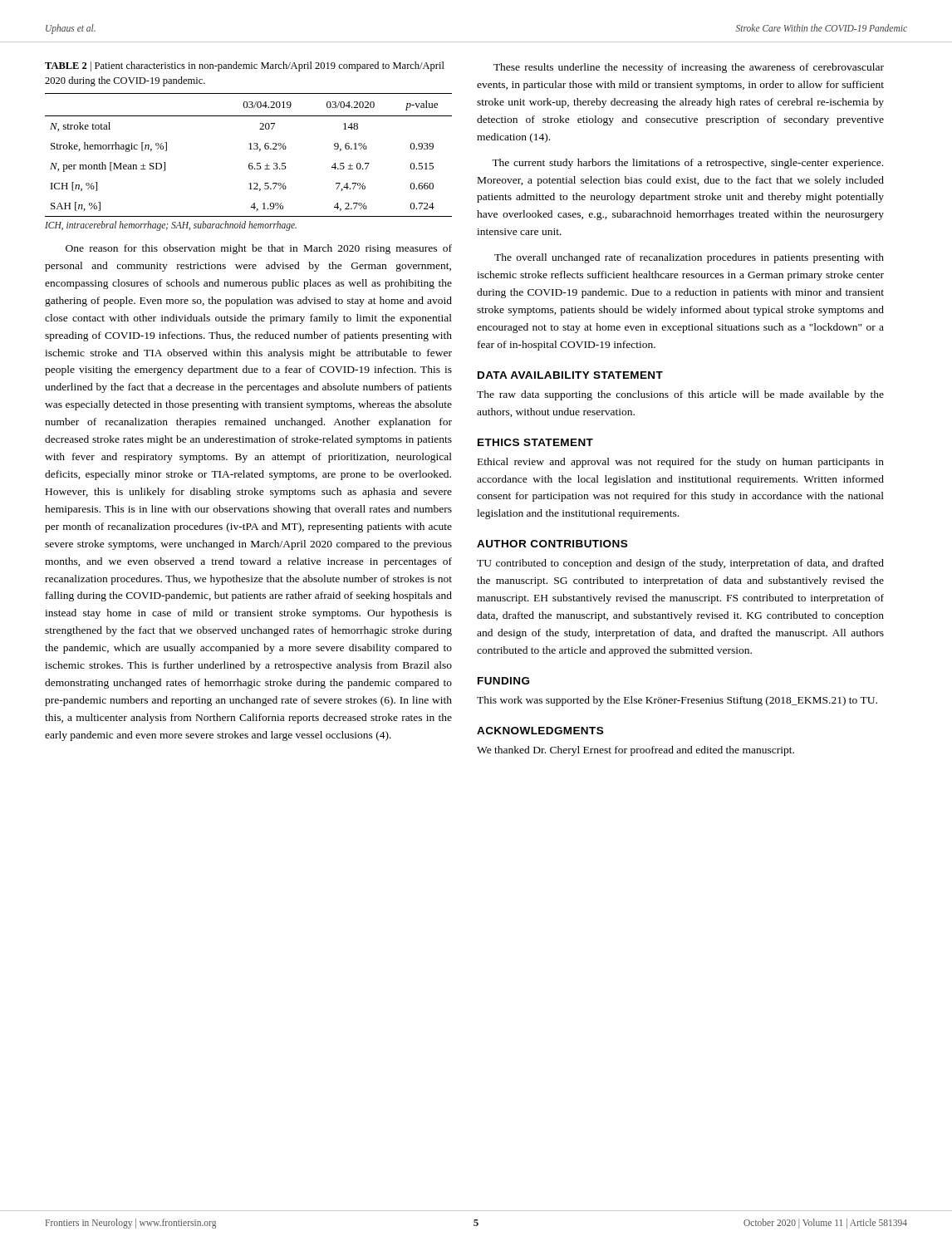Image resolution: width=952 pixels, height=1246 pixels.
Task: Select the section header with the text "ETHICS STATEMENT"
Action: click(535, 442)
